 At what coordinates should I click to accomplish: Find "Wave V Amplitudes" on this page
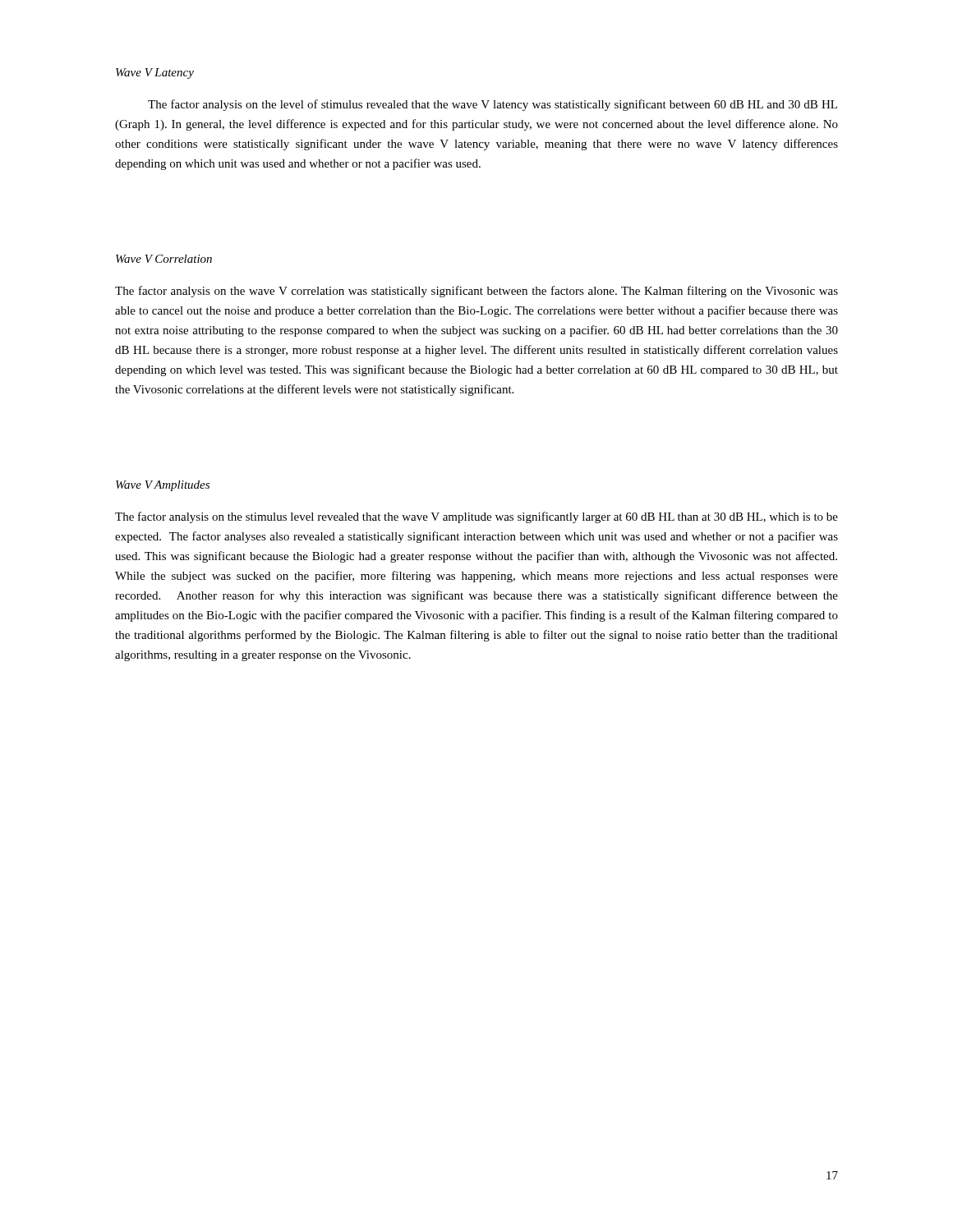coord(162,485)
